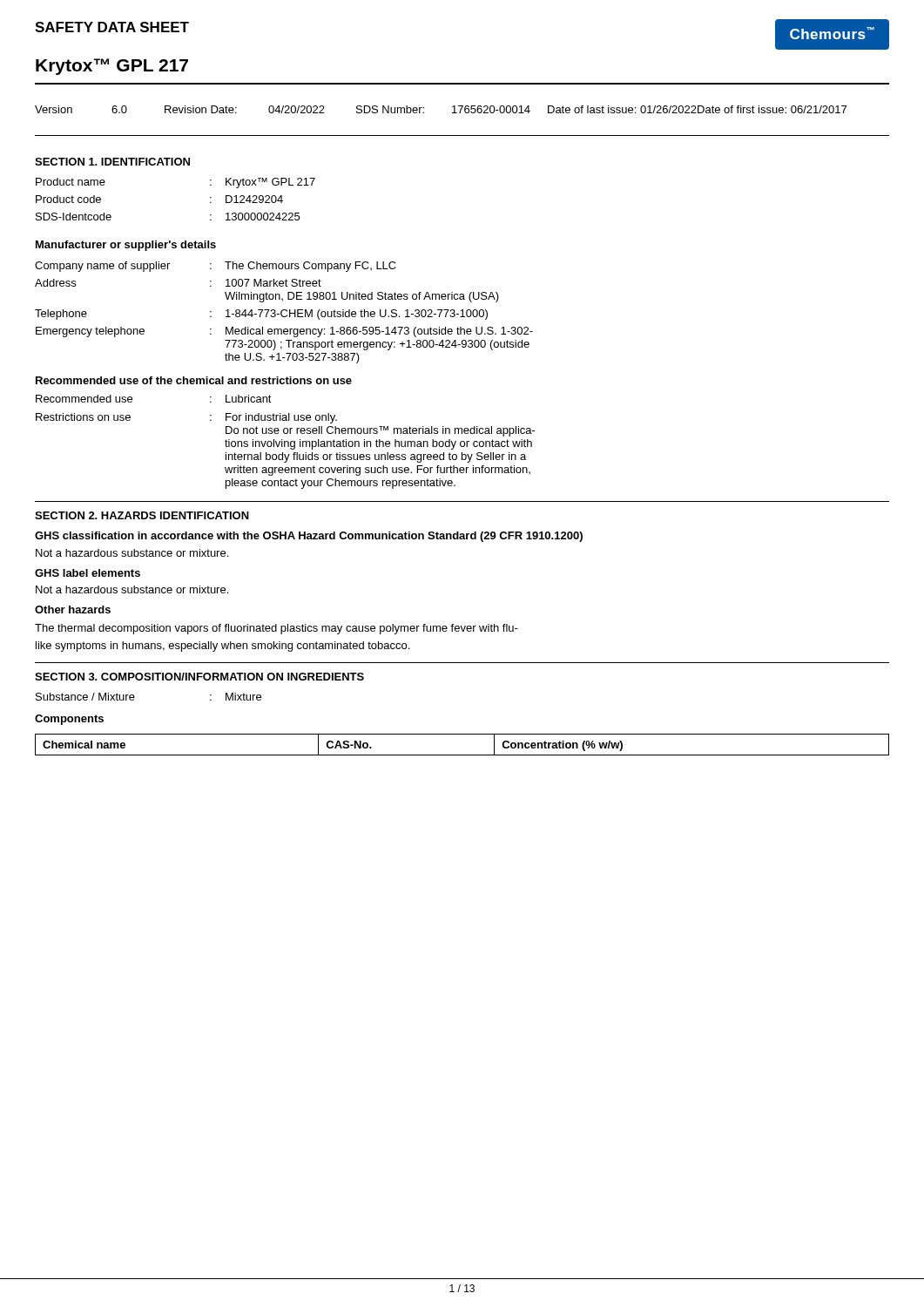The image size is (924, 1307).
Task: Select the table that reads "Chemical name"
Action: (462, 745)
